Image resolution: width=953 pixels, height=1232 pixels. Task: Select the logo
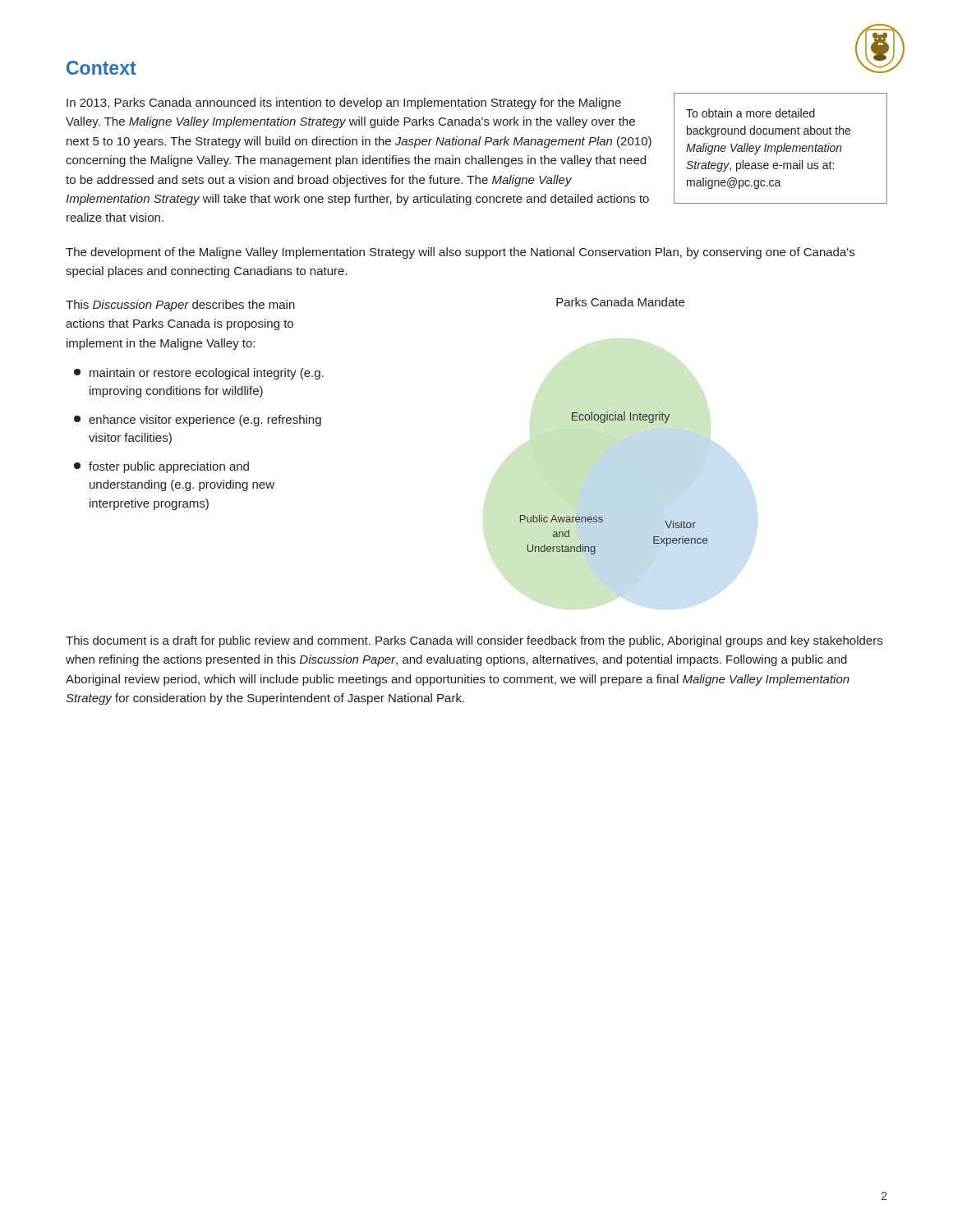880,48
